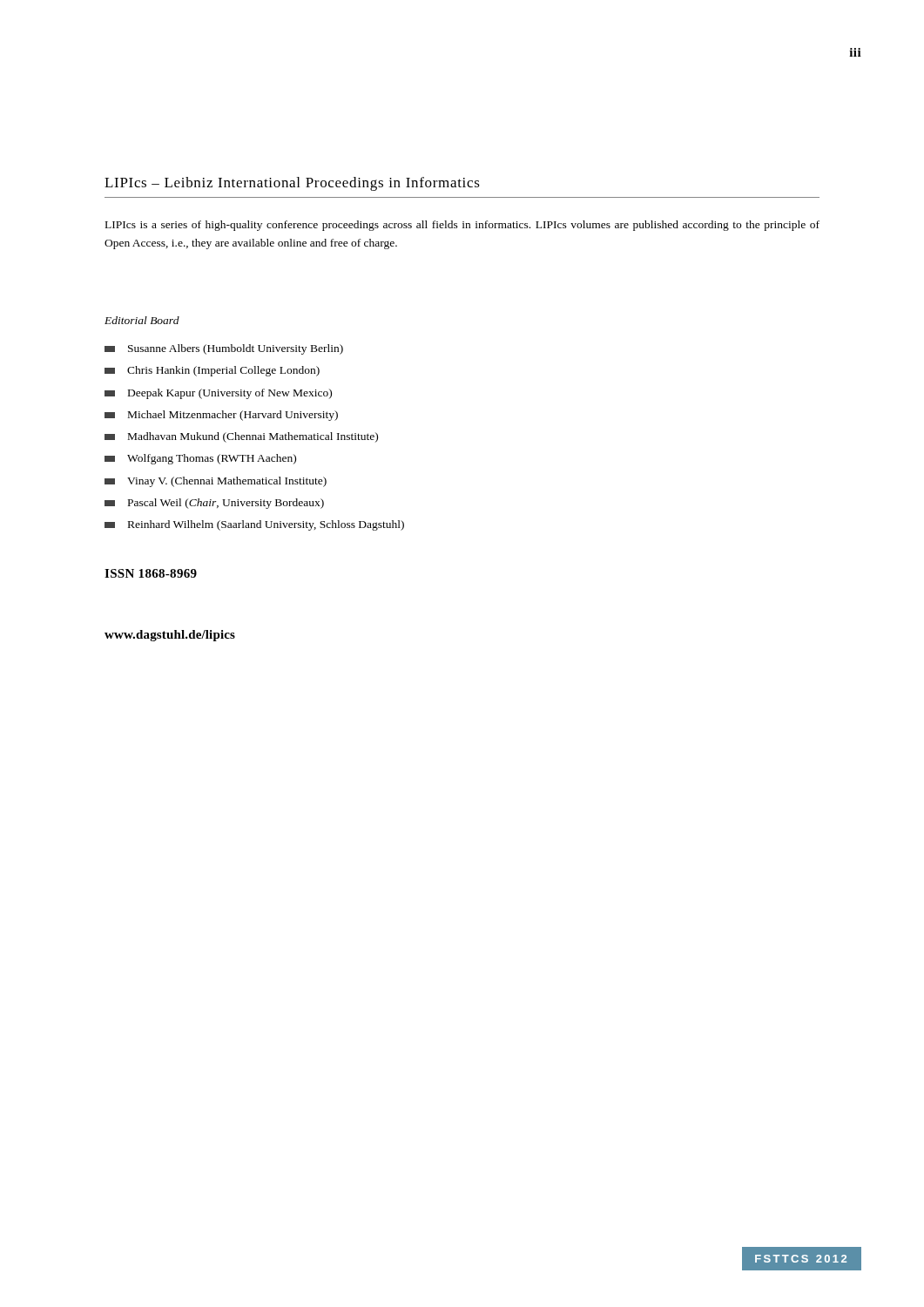
Task: Locate the block starting "Pascal Weil (Chair, University"
Action: coord(214,503)
